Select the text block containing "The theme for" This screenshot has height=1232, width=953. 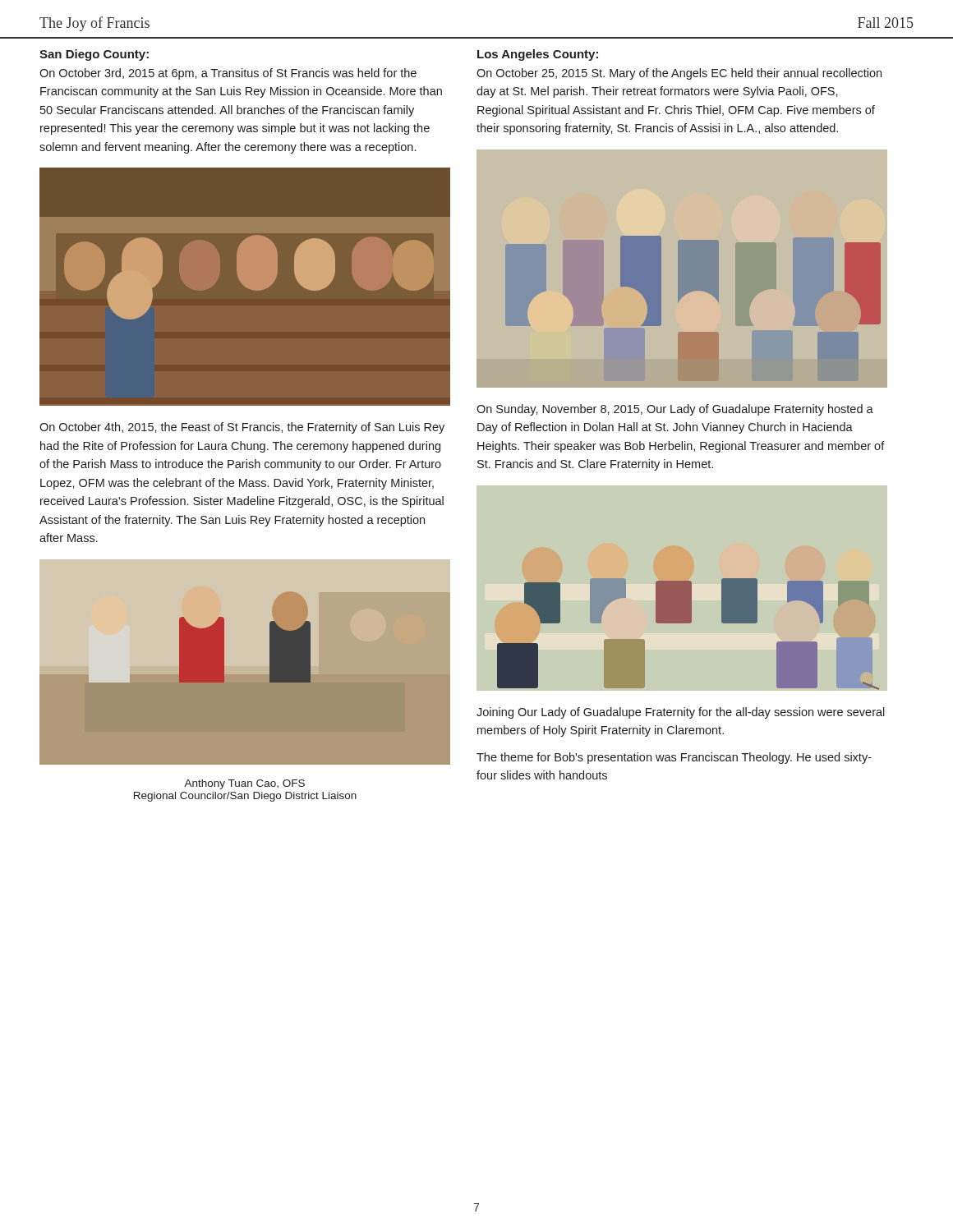674,766
